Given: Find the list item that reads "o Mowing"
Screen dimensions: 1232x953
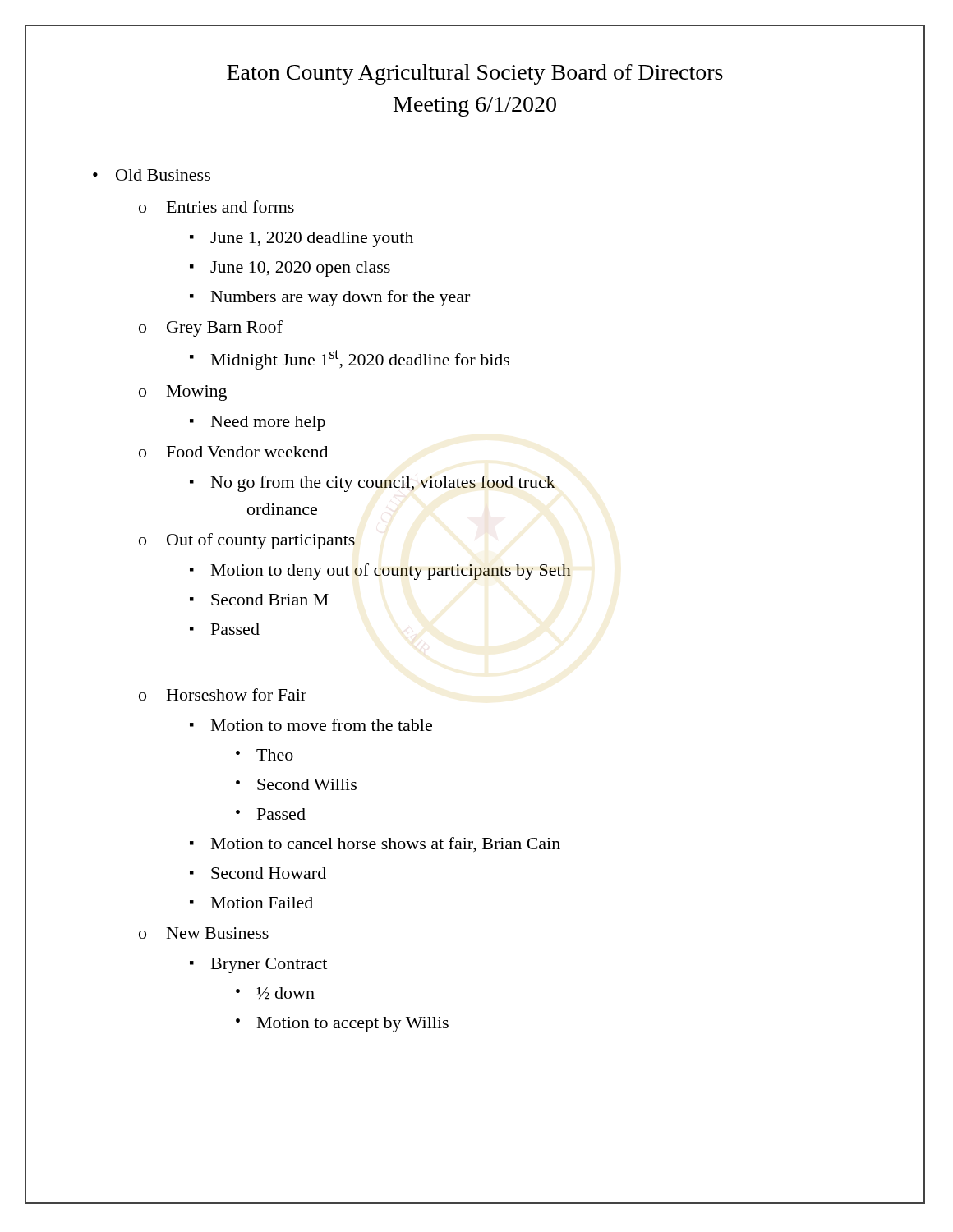Looking at the screenshot, I should click(183, 390).
